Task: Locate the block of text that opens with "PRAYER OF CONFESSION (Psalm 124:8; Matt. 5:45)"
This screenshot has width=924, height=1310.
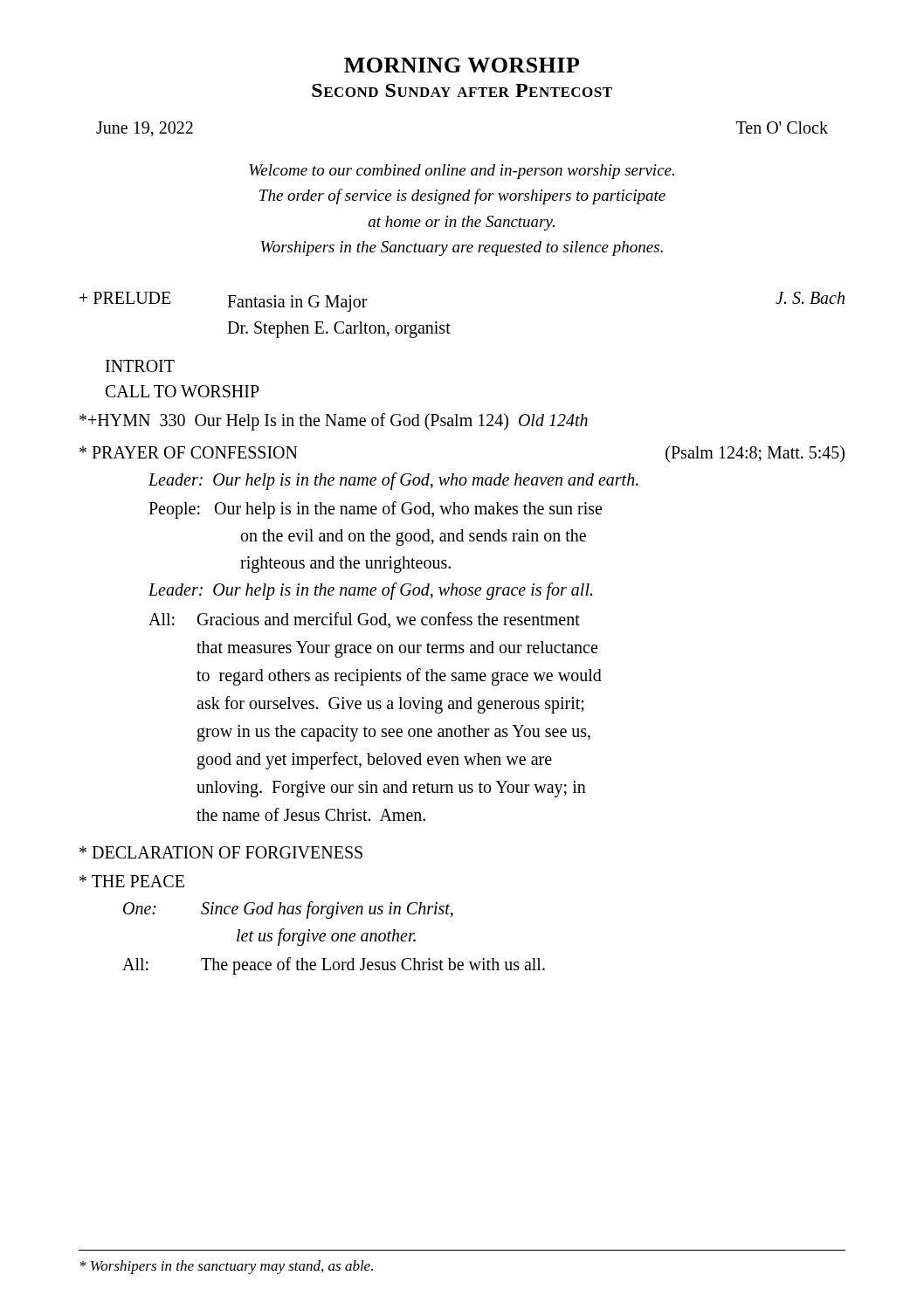Action: [462, 636]
